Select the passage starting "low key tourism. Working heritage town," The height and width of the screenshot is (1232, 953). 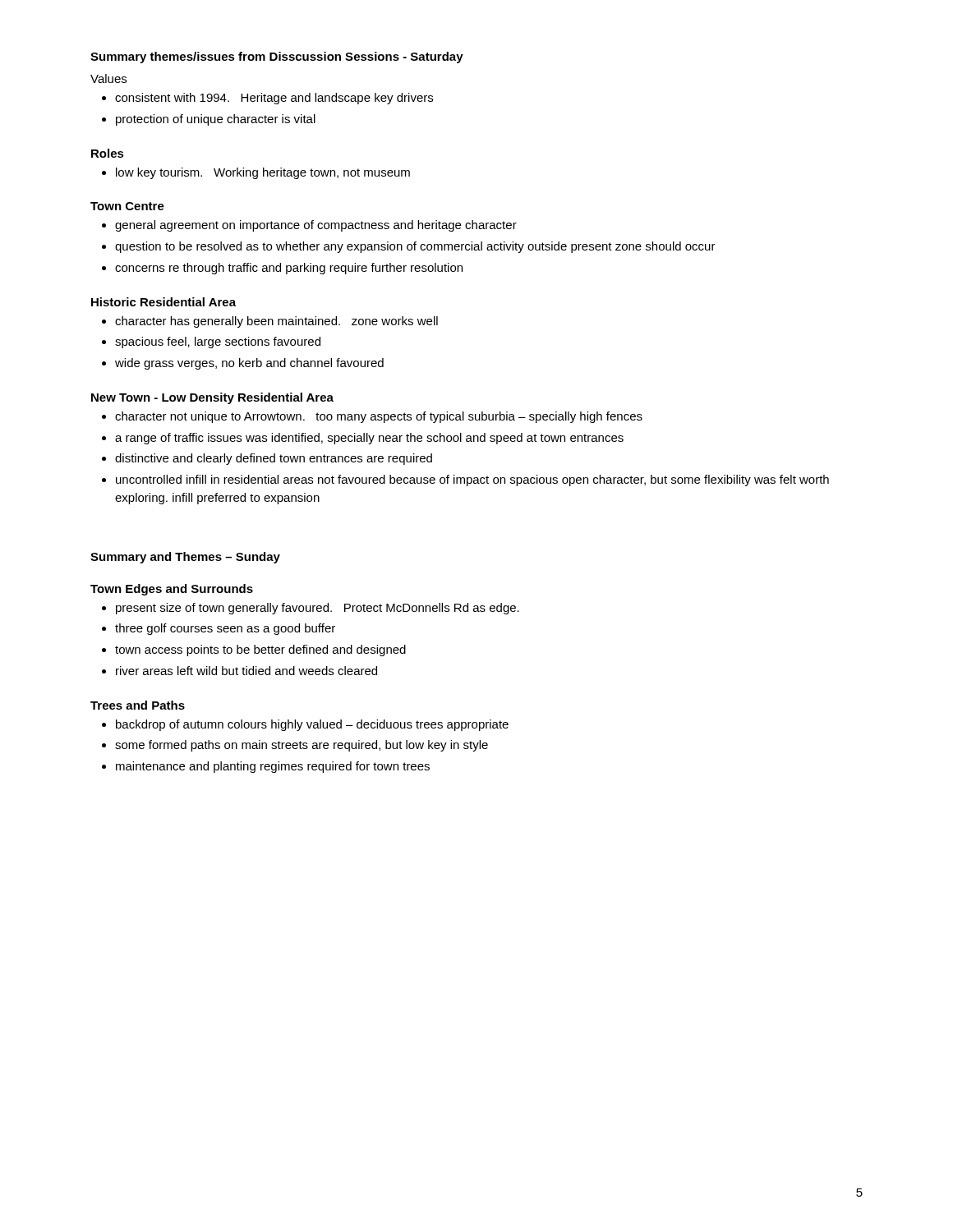tap(256, 173)
